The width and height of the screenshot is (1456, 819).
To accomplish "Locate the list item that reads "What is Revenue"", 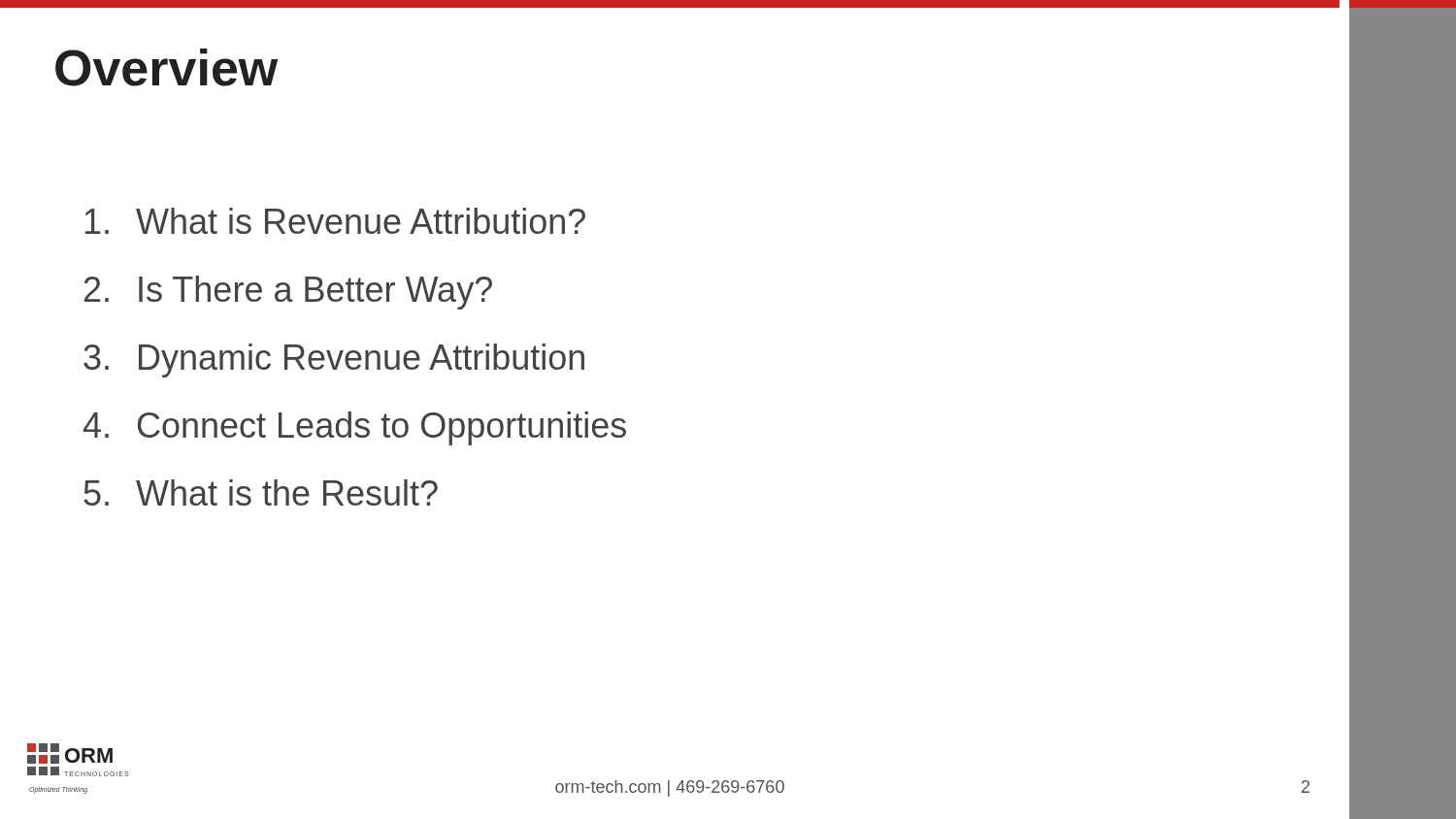I will [335, 222].
